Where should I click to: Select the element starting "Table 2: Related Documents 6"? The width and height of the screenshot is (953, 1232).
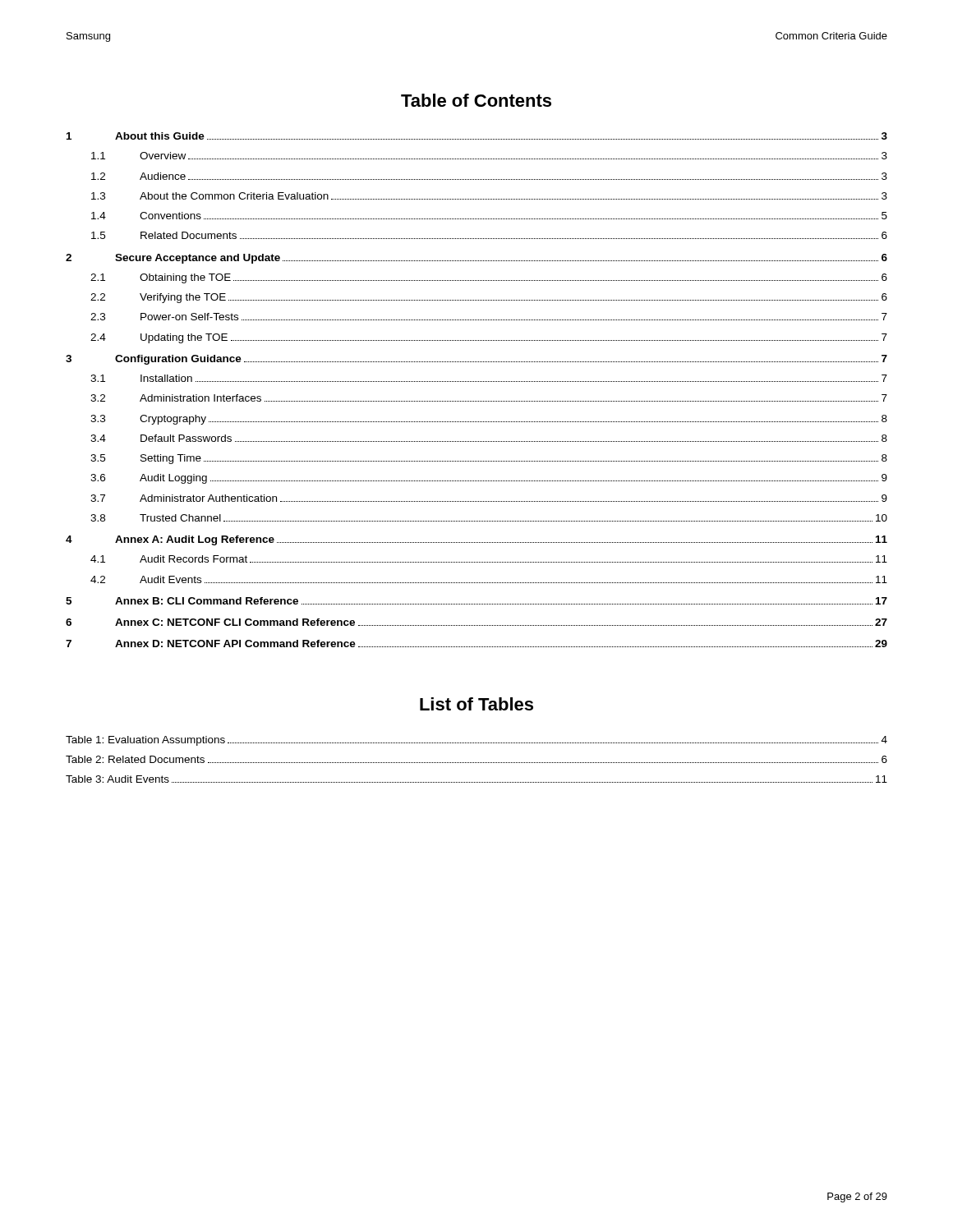(x=476, y=760)
